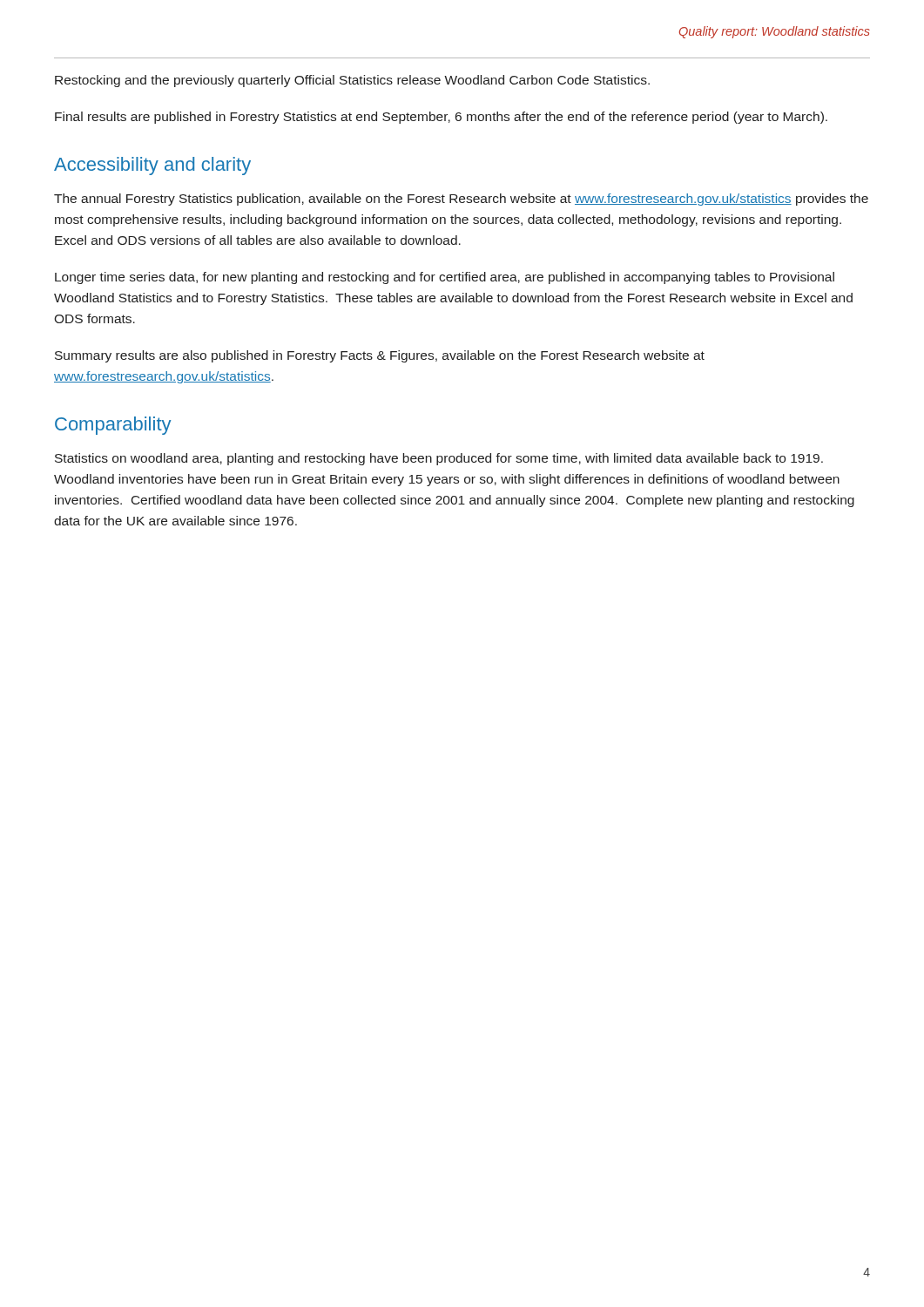
Task: Click on the text block starting "Final results are published in Forestry Statistics at"
Action: (x=441, y=116)
